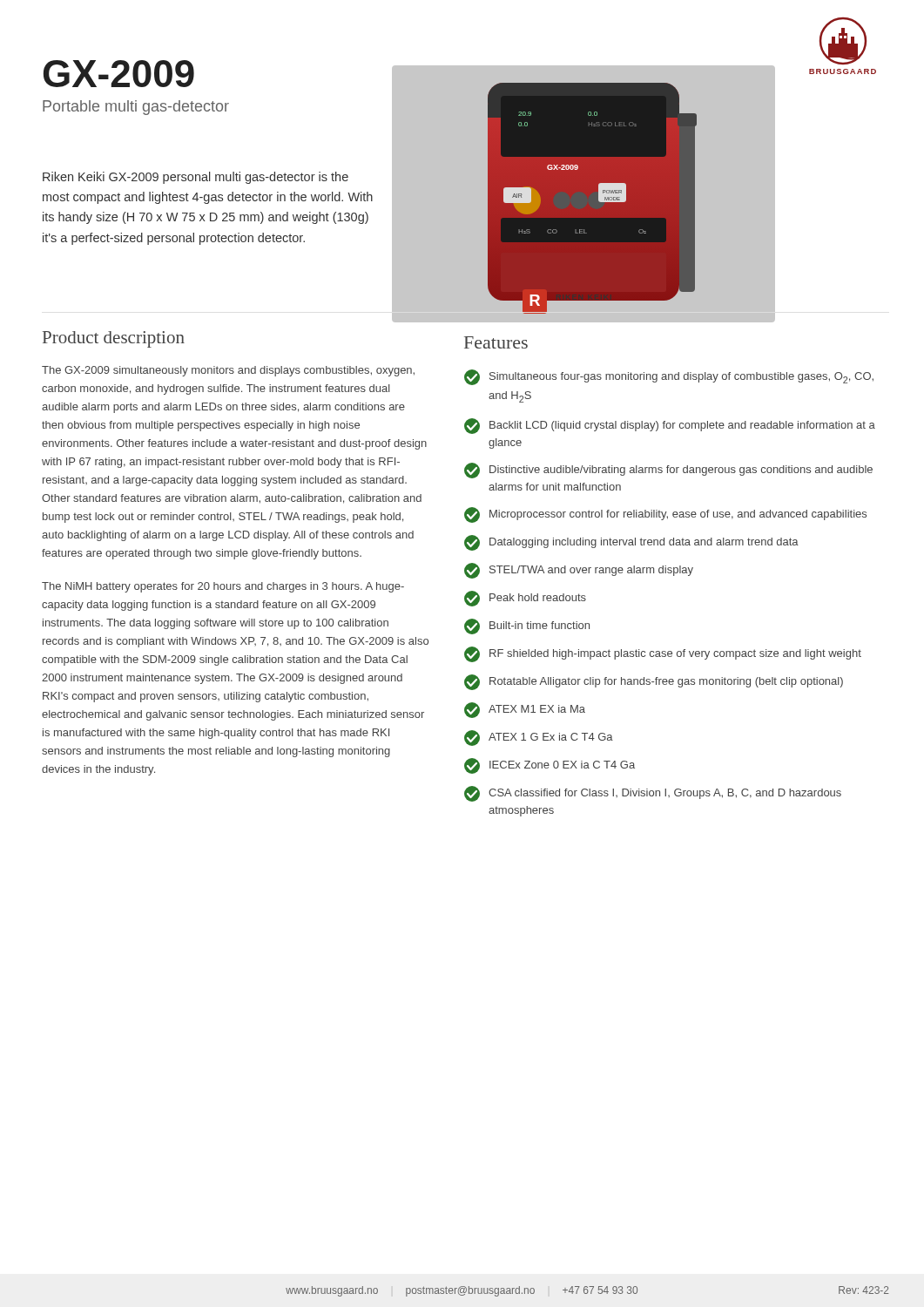Locate the list item containing "STEL/TWA and over range"

578,571
